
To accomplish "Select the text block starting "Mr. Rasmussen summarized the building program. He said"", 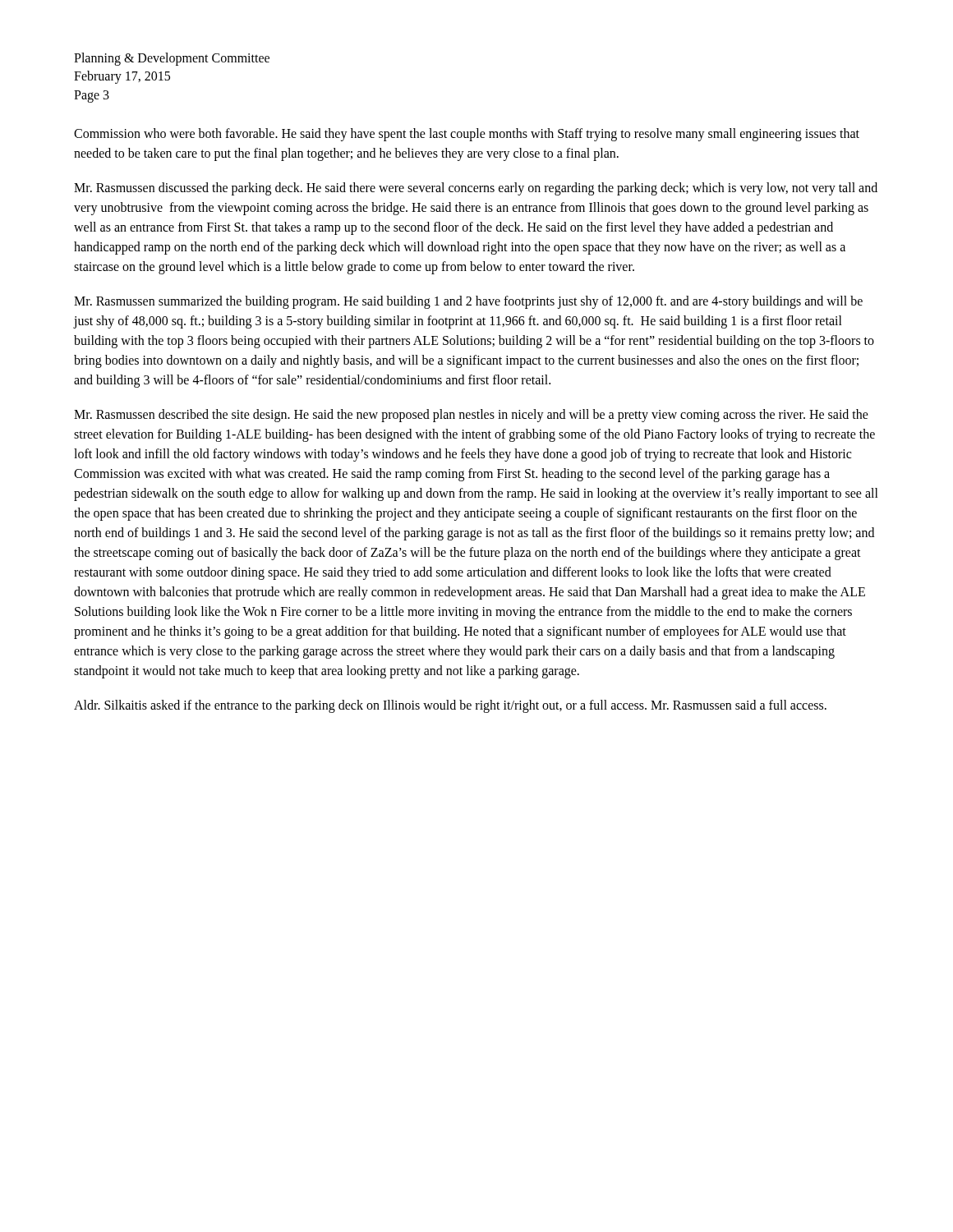I will click(x=474, y=341).
